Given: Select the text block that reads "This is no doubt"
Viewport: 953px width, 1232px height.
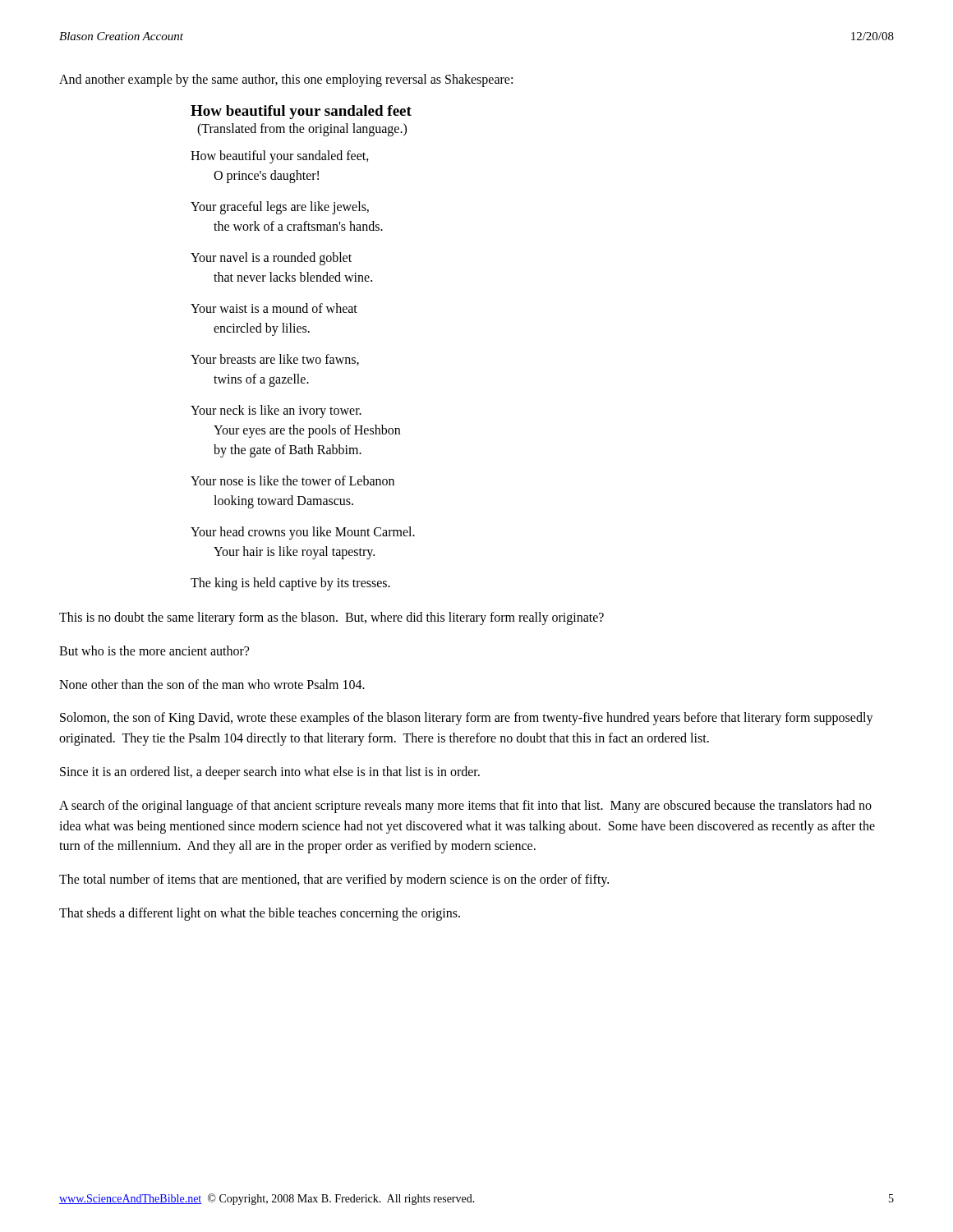Looking at the screenshot, I should click(332, 617).
